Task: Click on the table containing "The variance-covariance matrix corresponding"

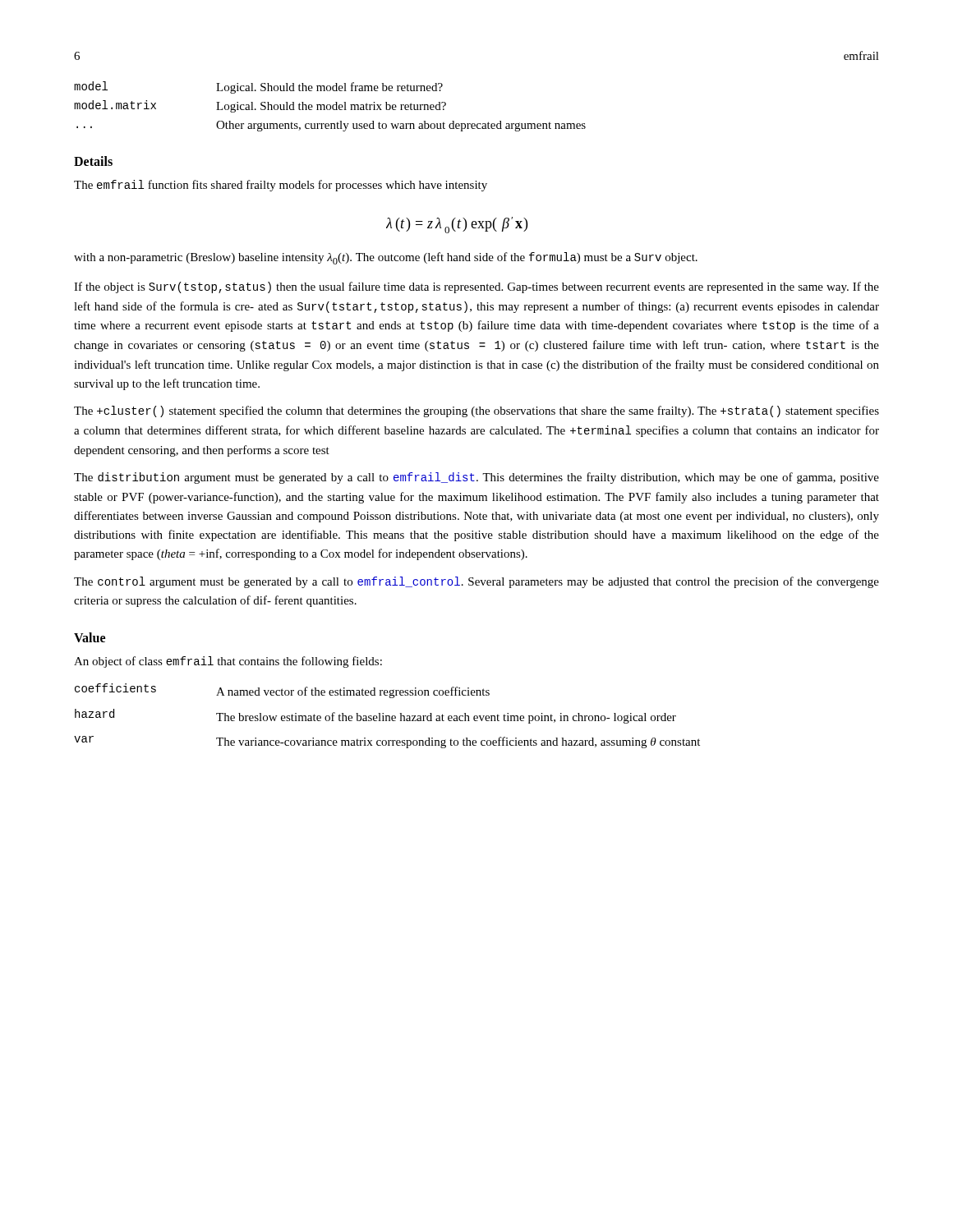Action: click(x=476, y=717)
